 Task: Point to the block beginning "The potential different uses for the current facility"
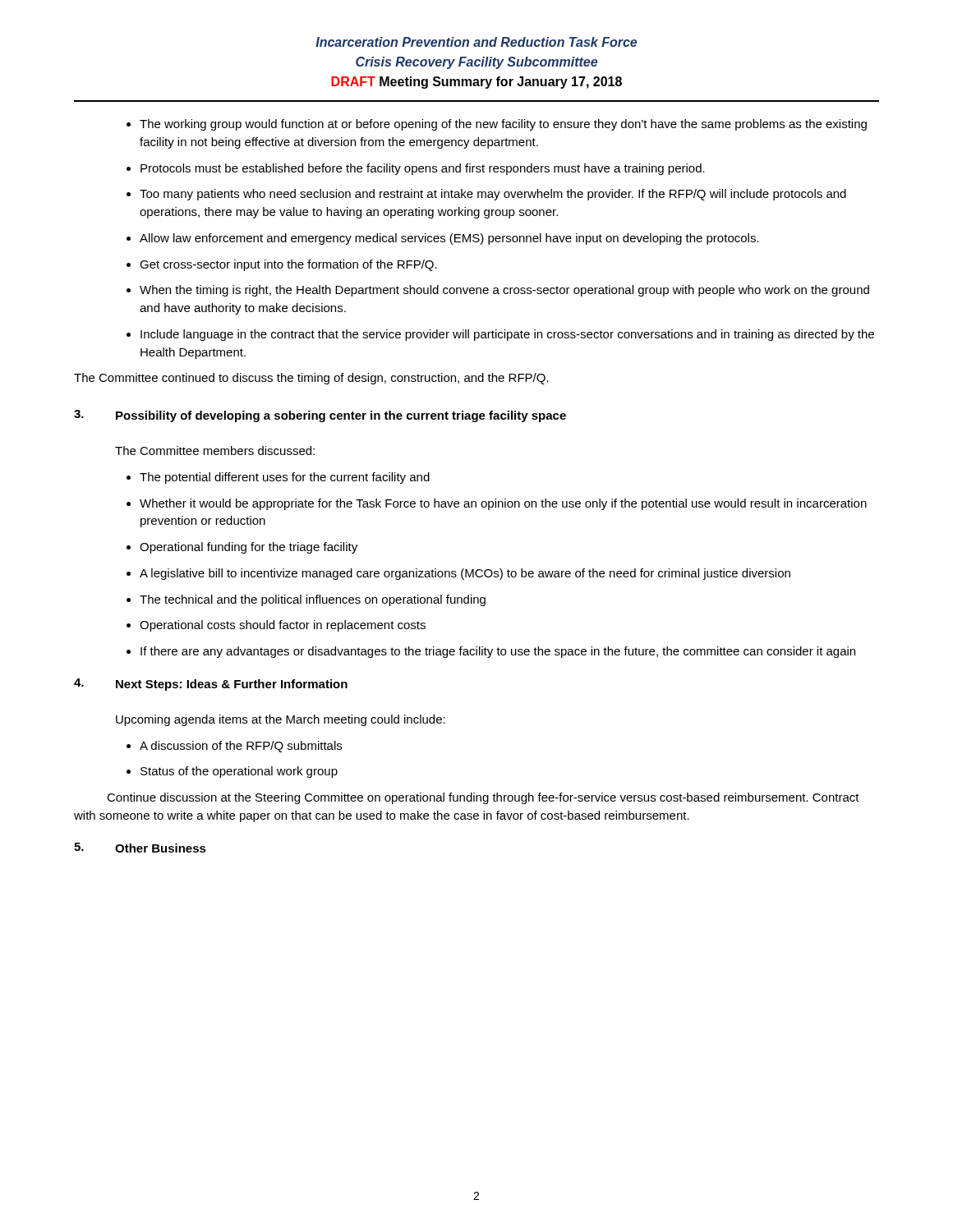pyautogui.click(x=278, y=478)
